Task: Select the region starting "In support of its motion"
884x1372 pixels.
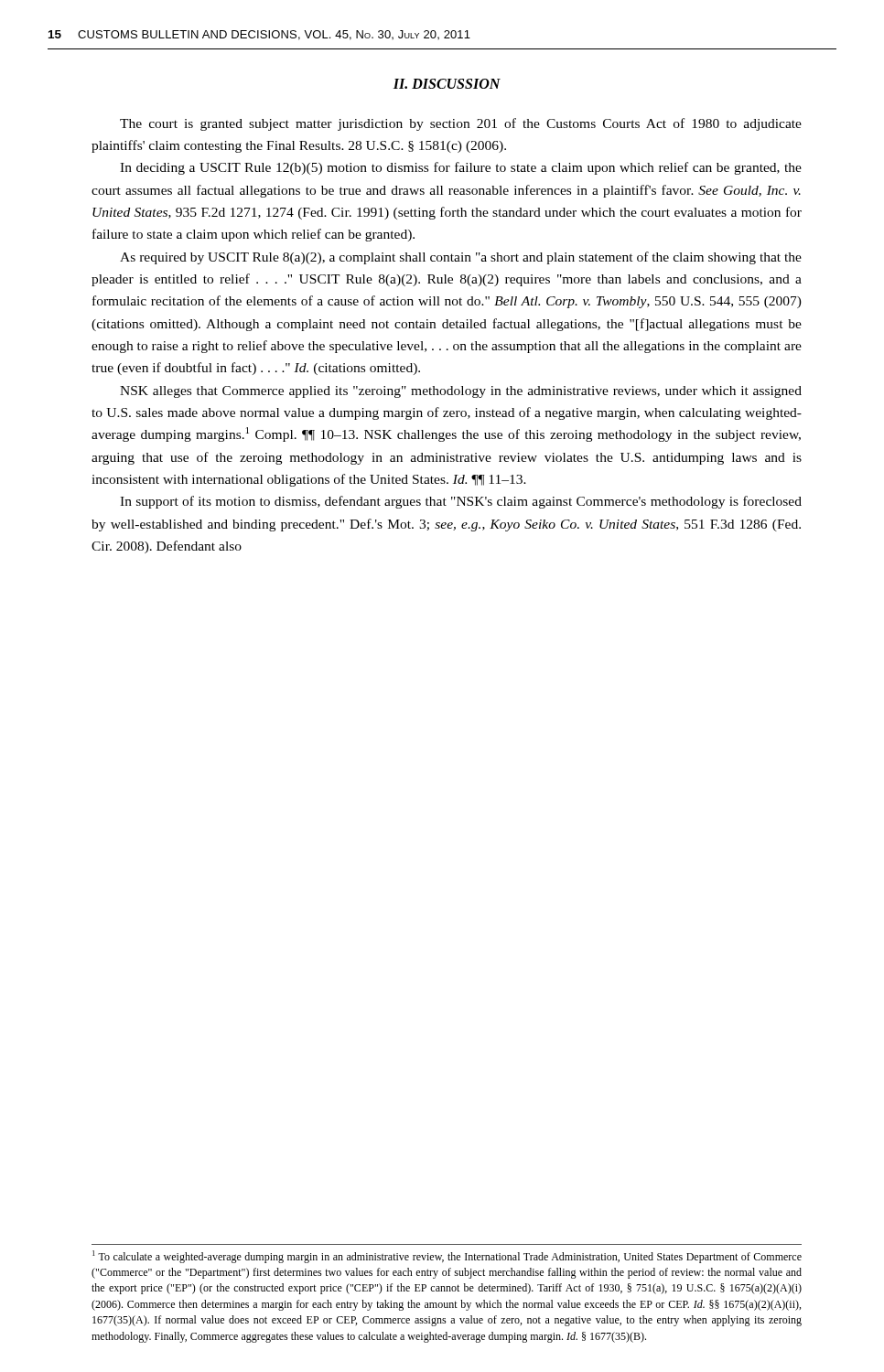Action: tap(447, 524)
